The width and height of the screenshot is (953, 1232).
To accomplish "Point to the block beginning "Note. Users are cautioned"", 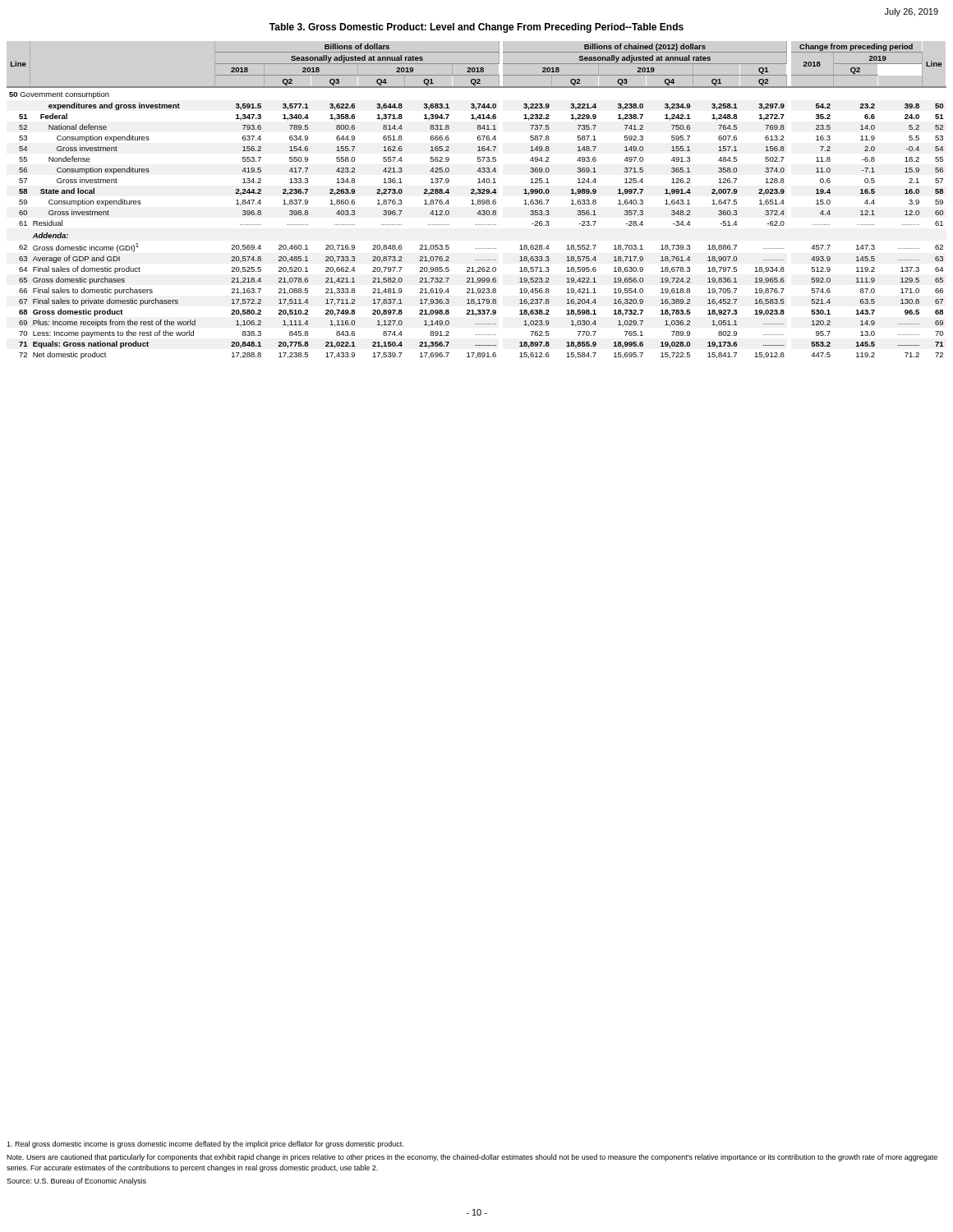I will [x=472, y=1163].
